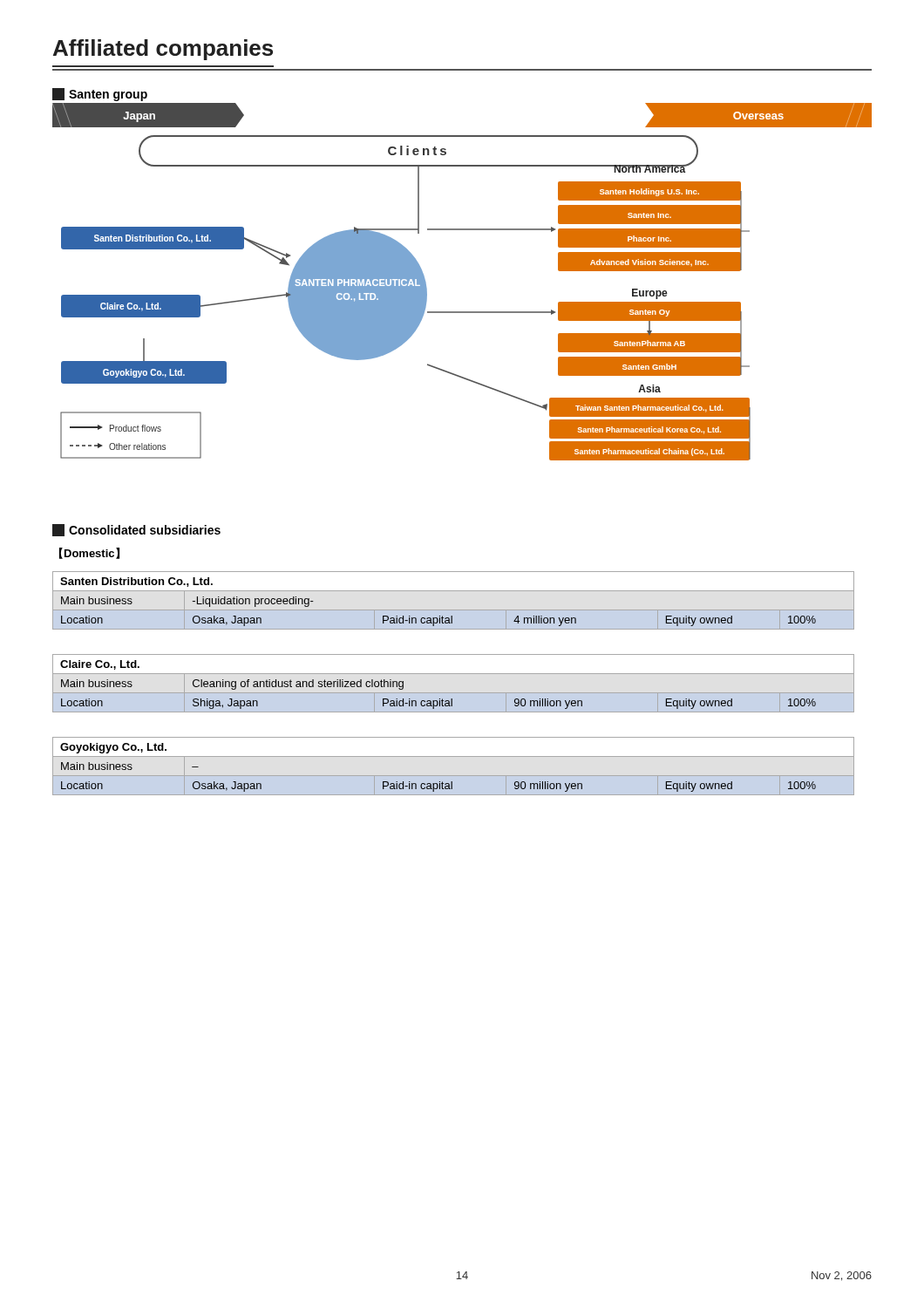Find the table that mentions "Santen Distribution Co., Ltd."
The height and width of the screenshot is (1308, 924).
pyautogui.click(x=453, y=600)
